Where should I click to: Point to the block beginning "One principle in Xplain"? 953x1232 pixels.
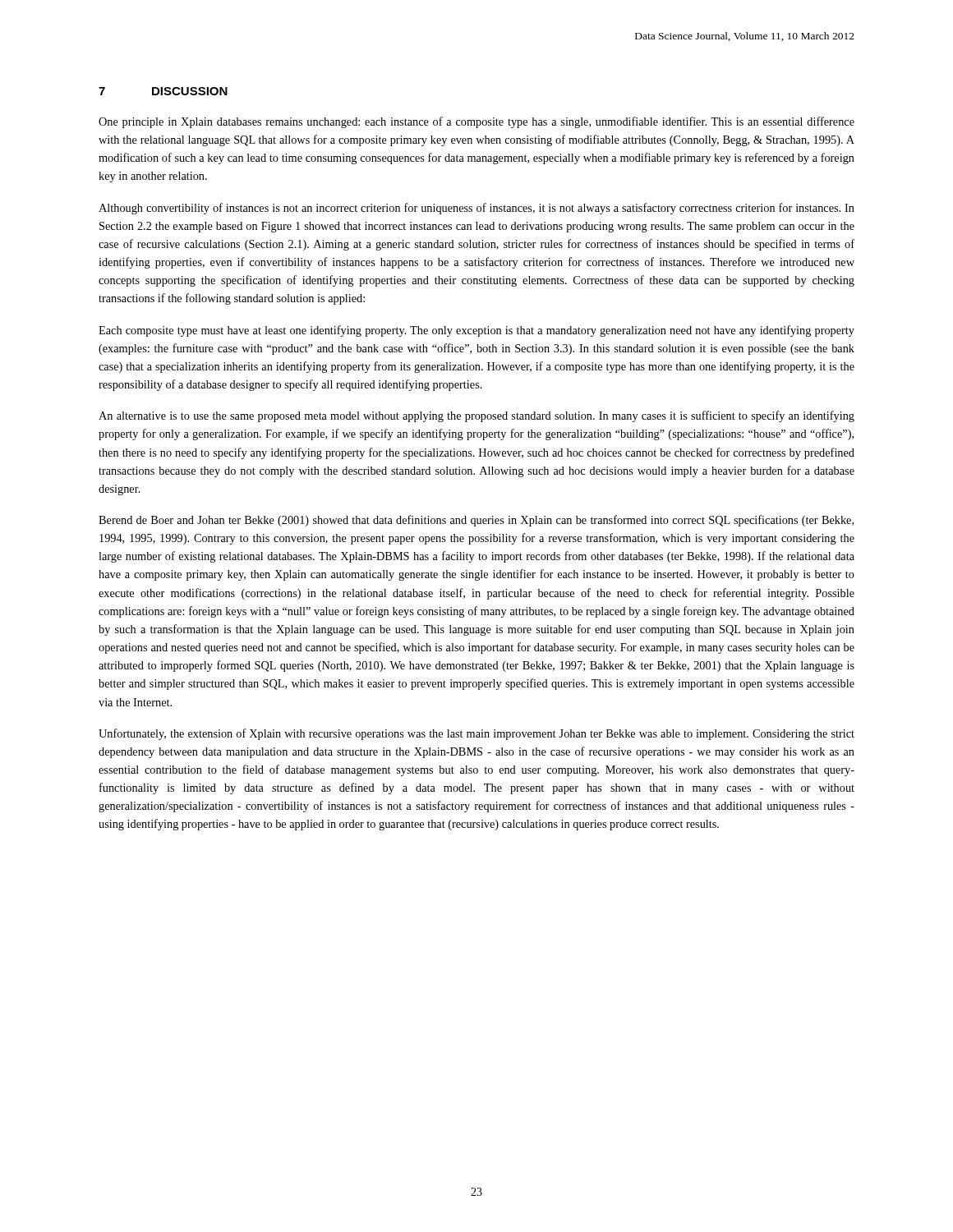click(476, 149)
